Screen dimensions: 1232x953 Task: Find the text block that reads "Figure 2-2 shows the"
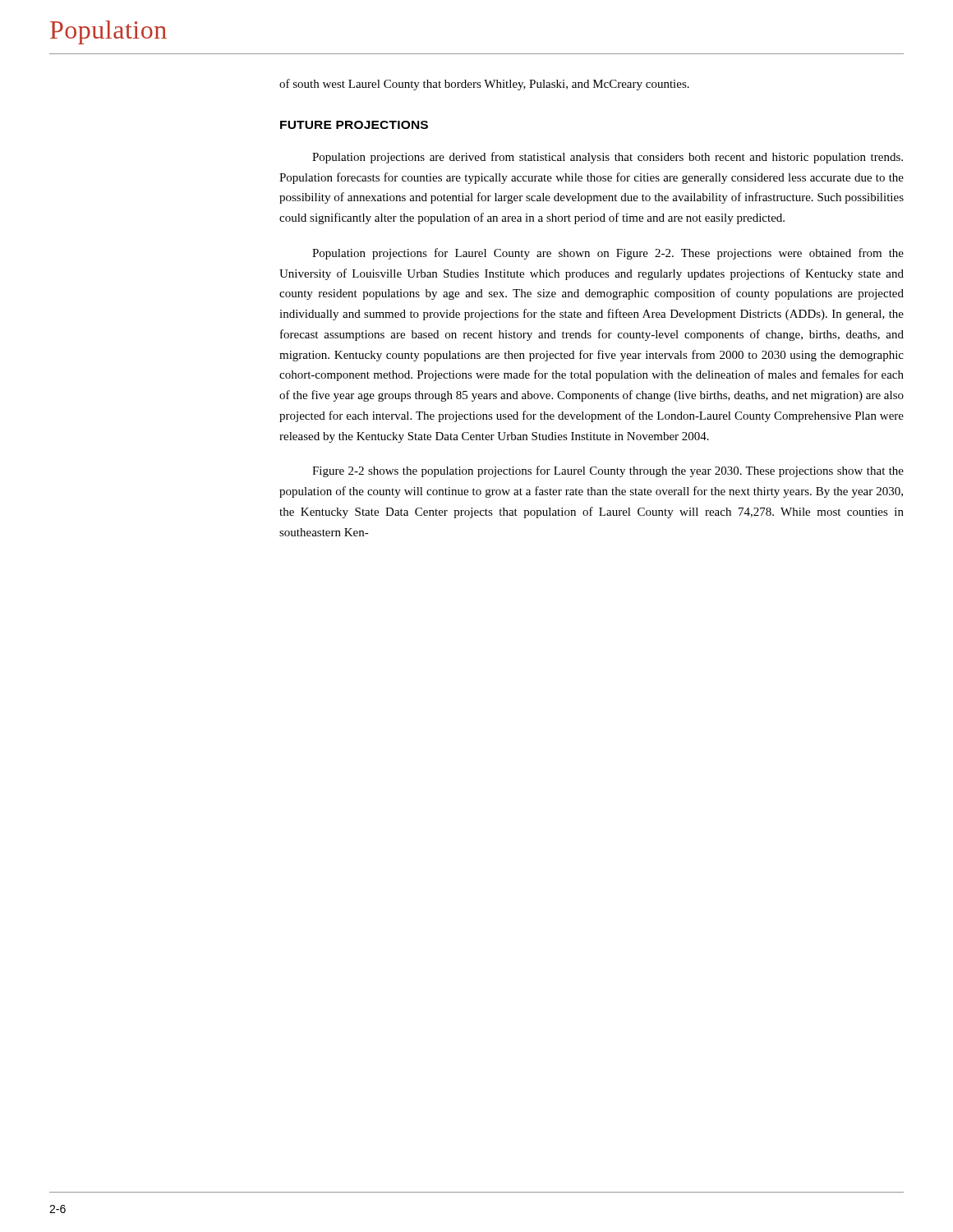click(x=592, y=502)
